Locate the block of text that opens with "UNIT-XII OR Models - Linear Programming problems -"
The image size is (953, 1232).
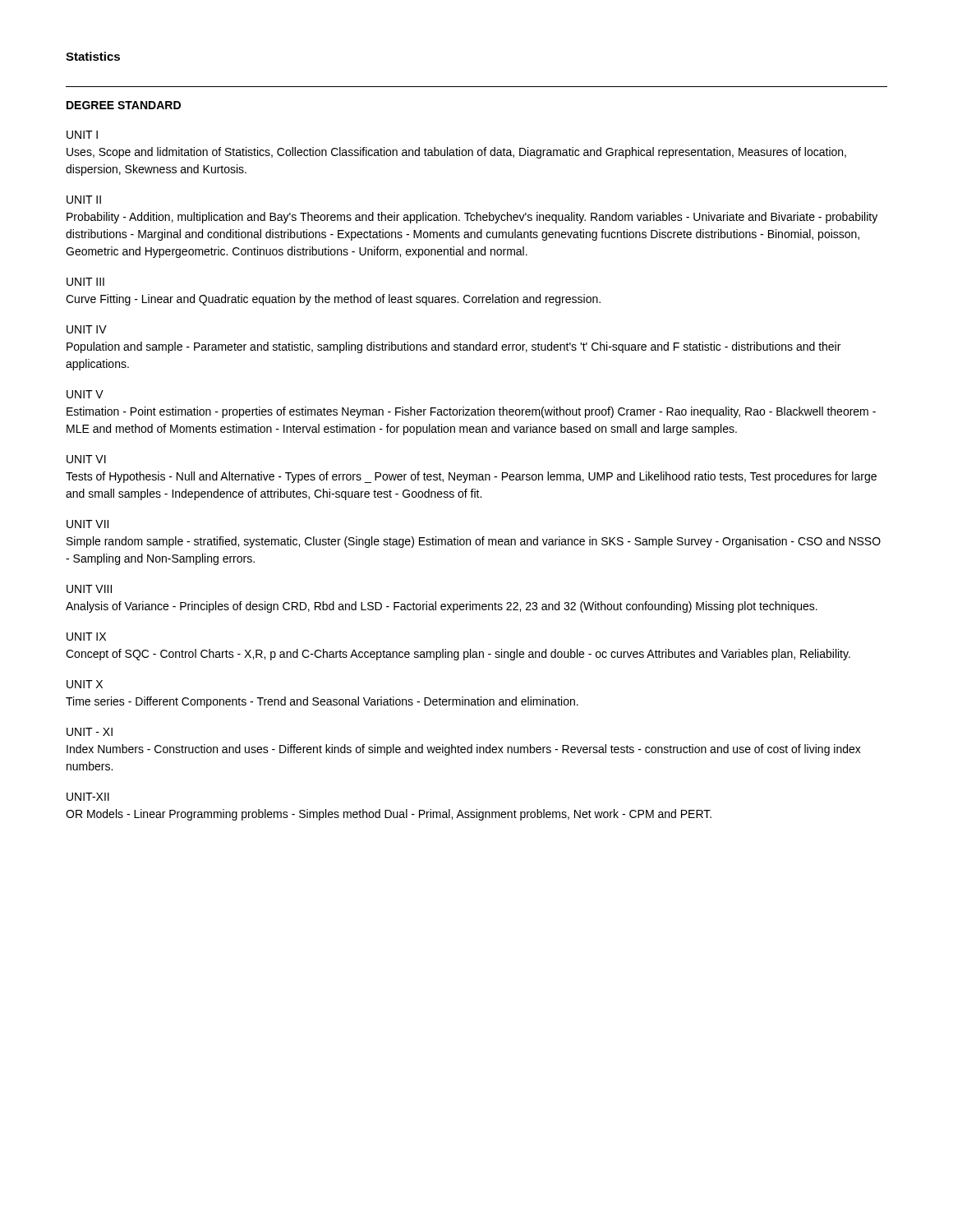[389, 805]
